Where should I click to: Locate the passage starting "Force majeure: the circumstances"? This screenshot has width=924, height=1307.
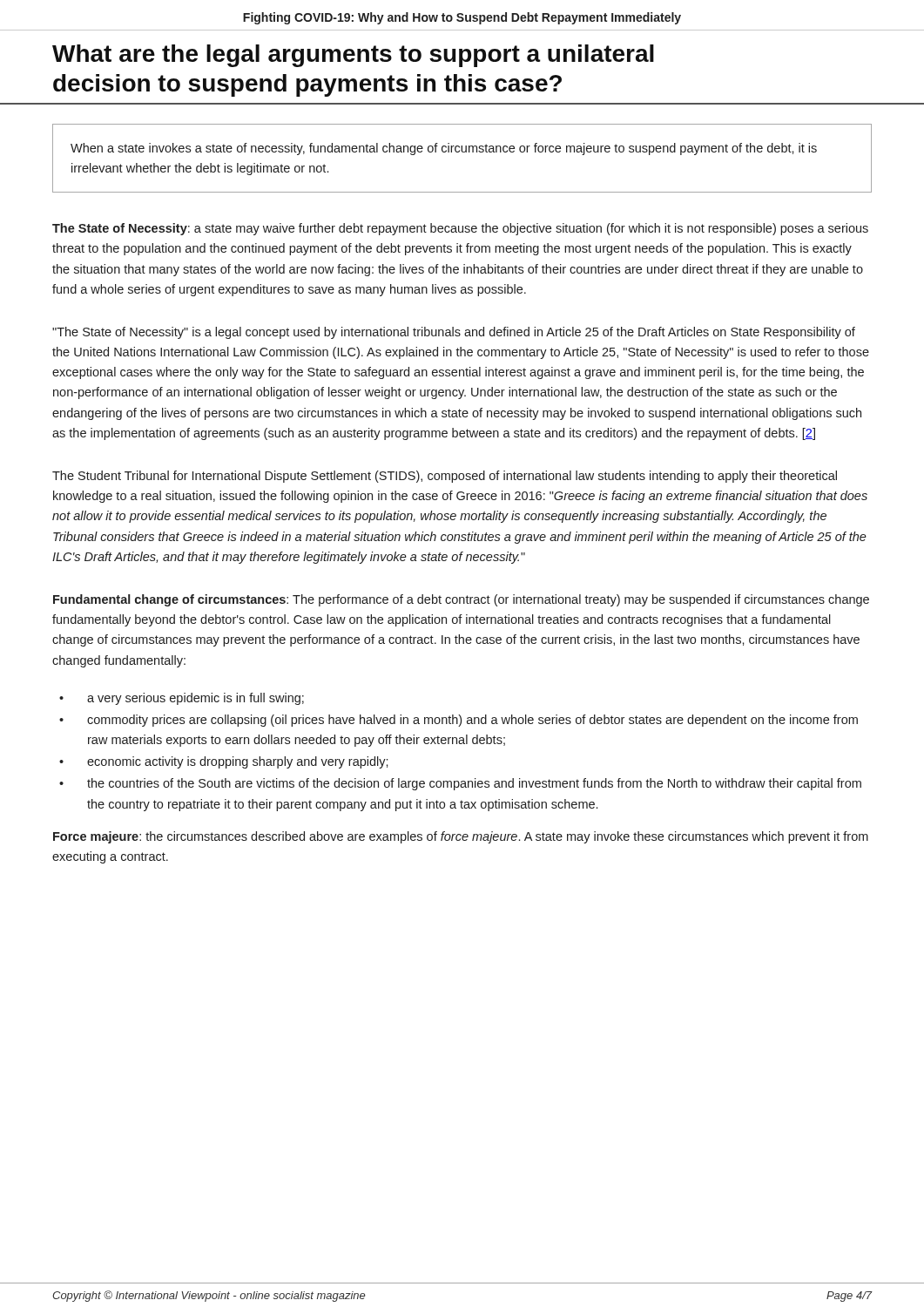[462, 847]
